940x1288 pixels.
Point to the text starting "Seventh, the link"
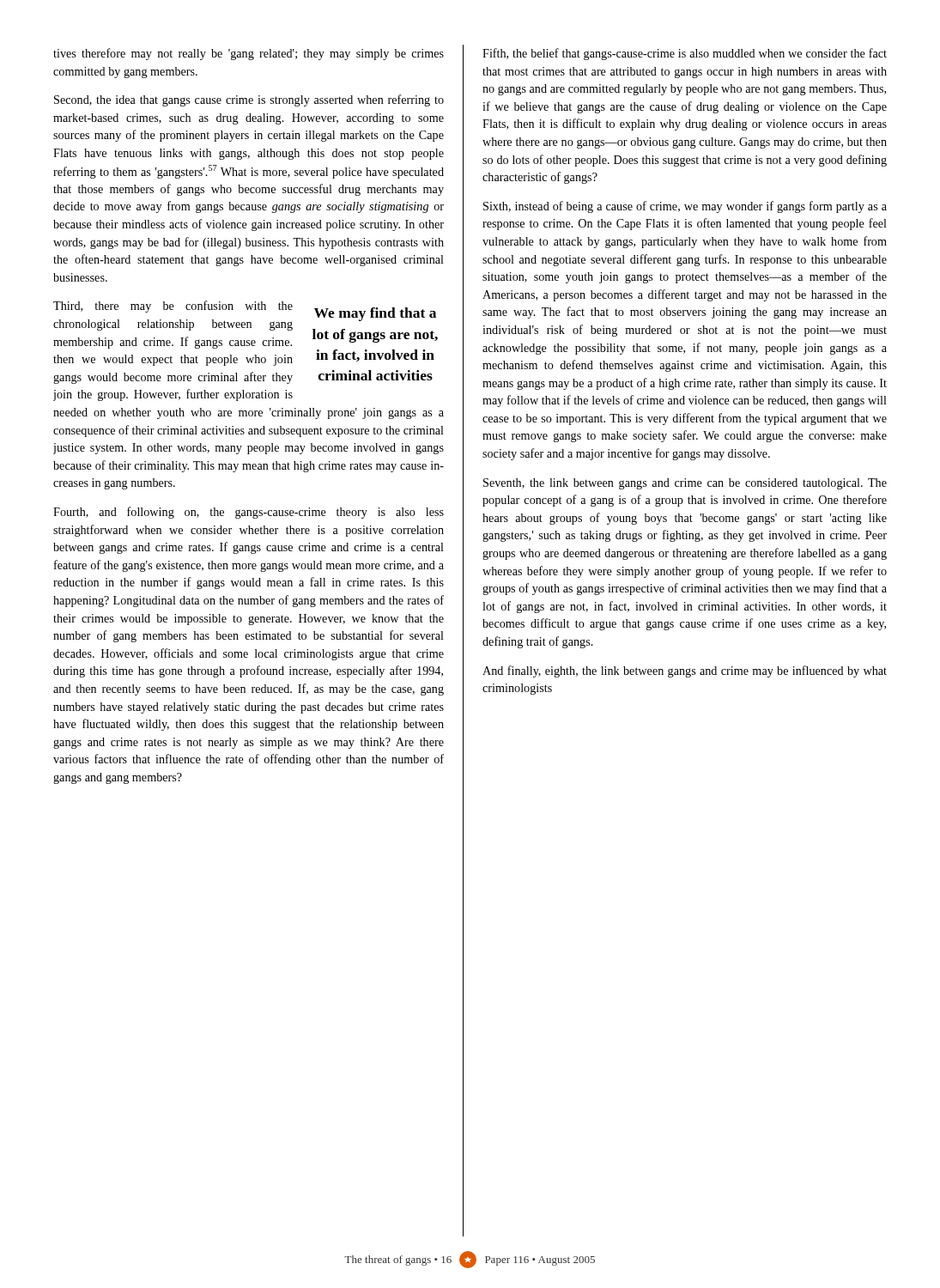click(685, 562)
